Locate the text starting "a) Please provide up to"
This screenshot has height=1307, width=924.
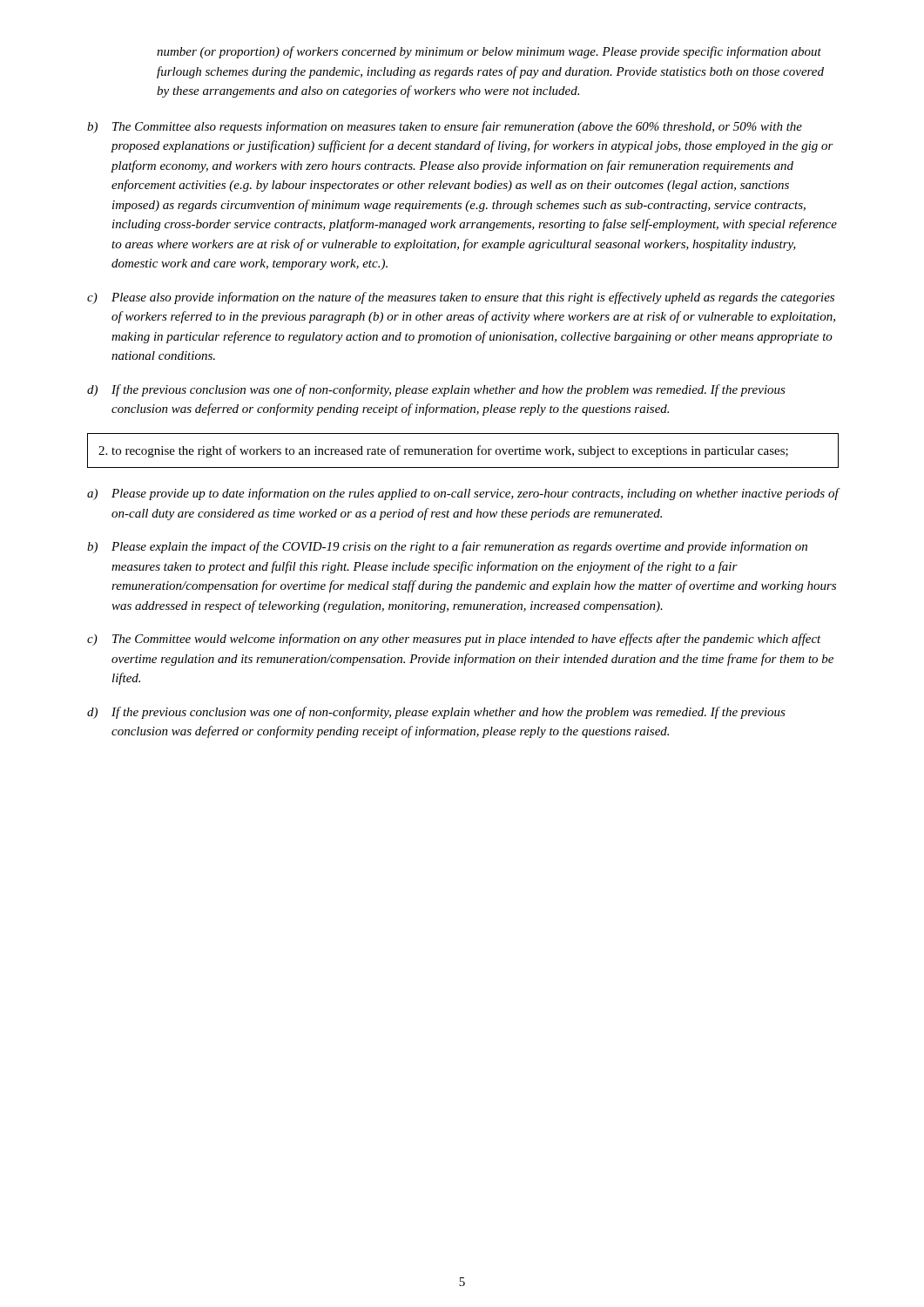click(x=463, y=503)
